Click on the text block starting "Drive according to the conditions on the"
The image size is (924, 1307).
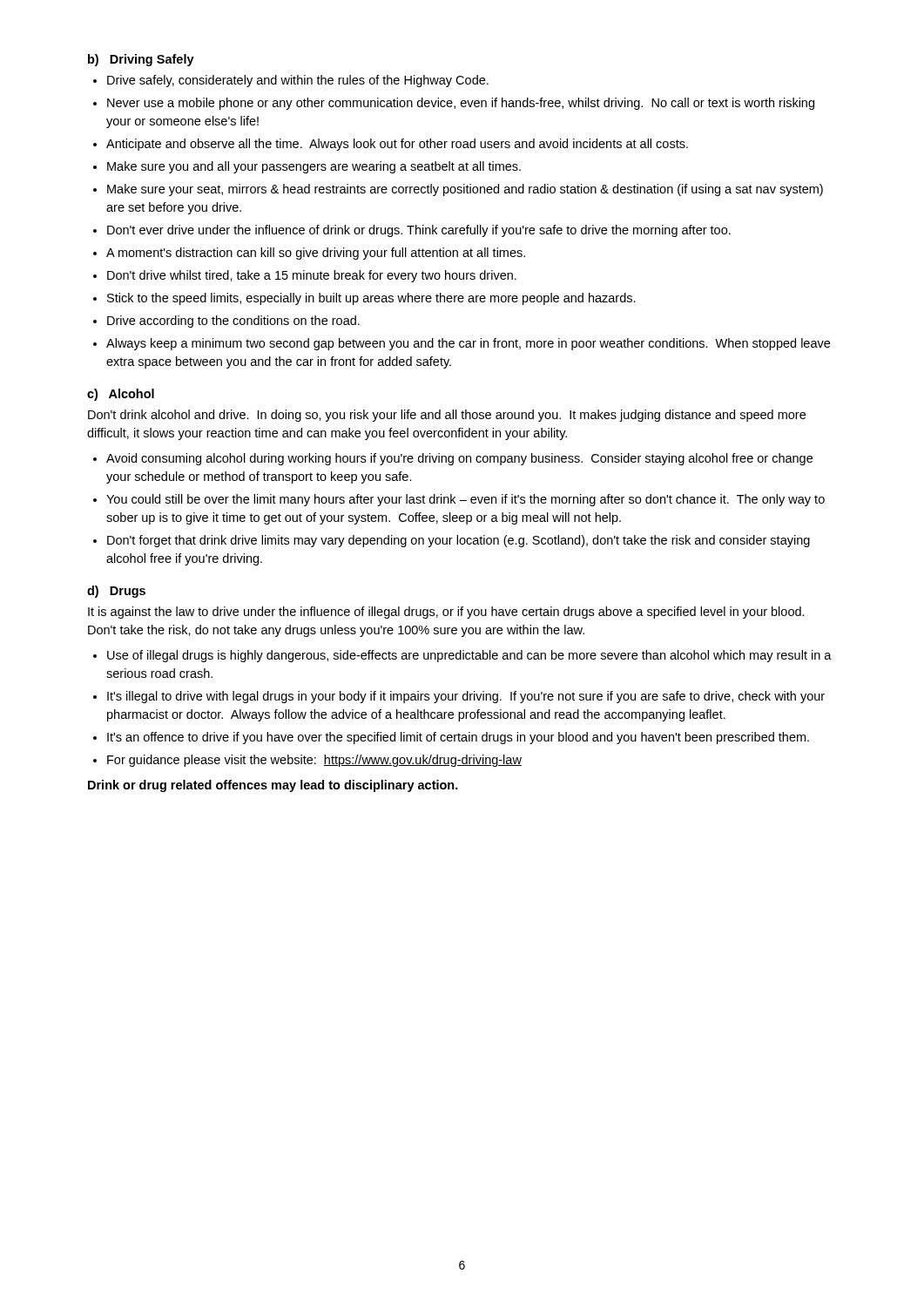tap(233, 321)
